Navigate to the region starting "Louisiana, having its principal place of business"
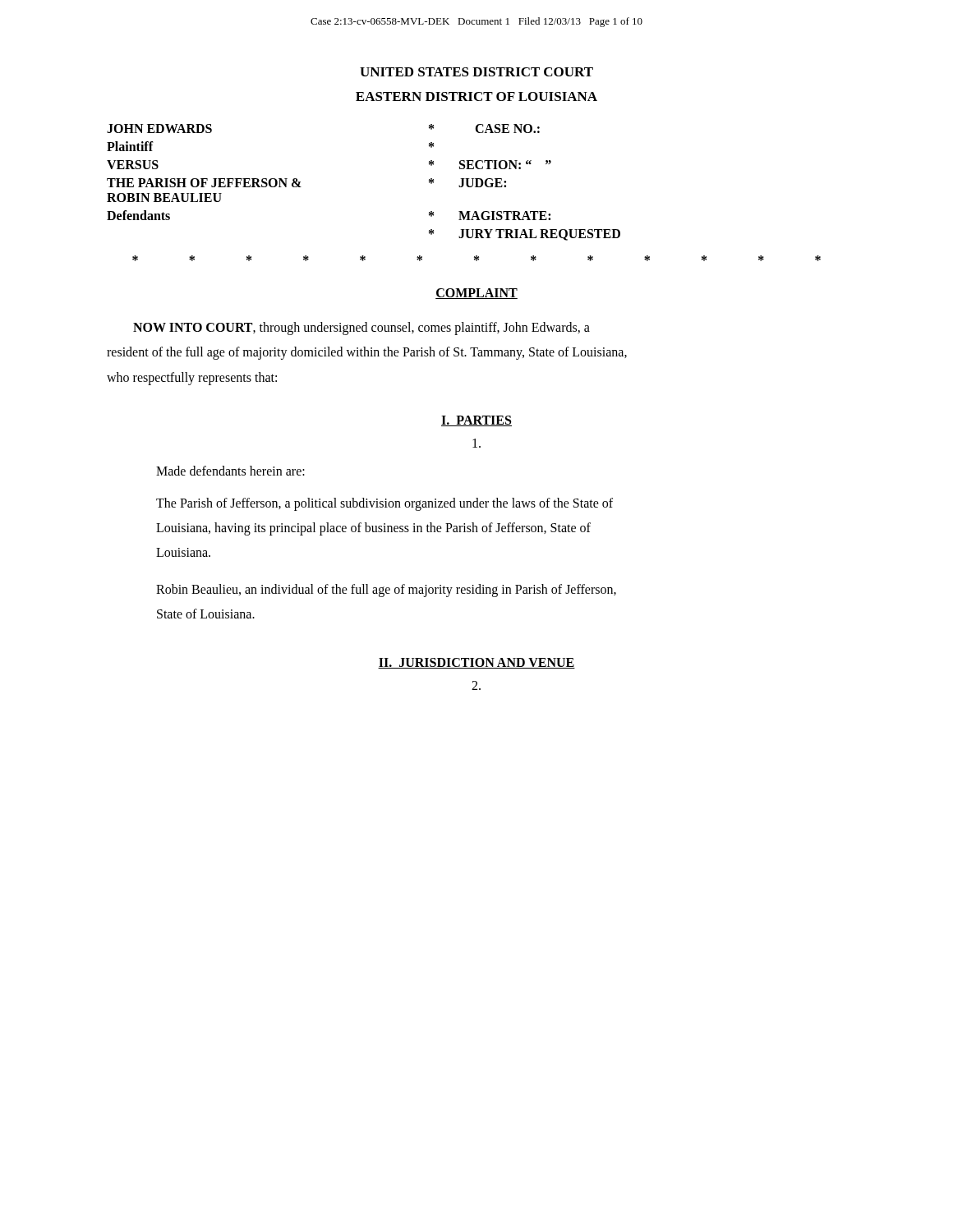Viewport: 953px width, 1232px height. (373, 528)
